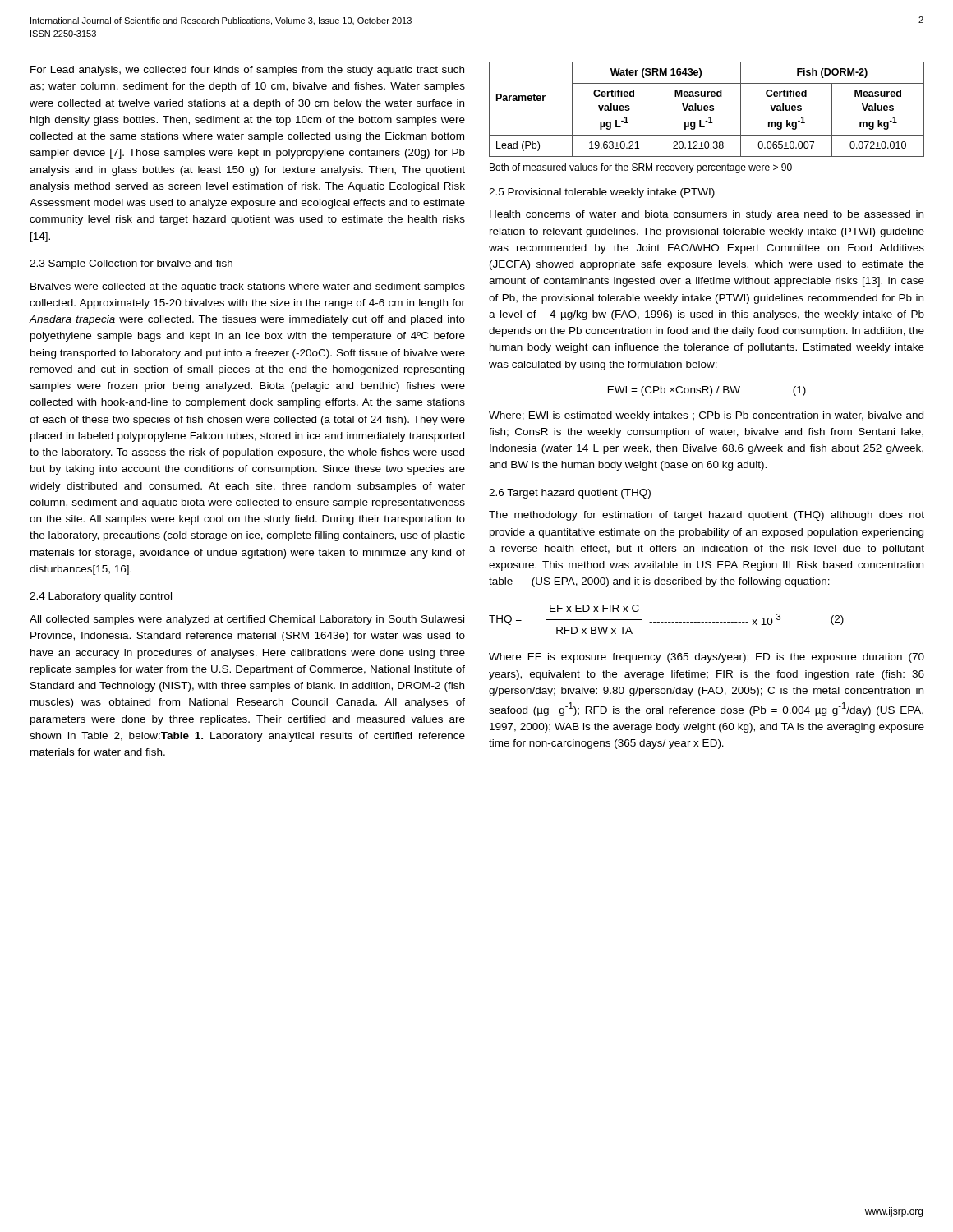Locate the text "2.4 Laboratory quality control"
The height and width of the screenshot is (1232, 953).
[x=101, y=596]
